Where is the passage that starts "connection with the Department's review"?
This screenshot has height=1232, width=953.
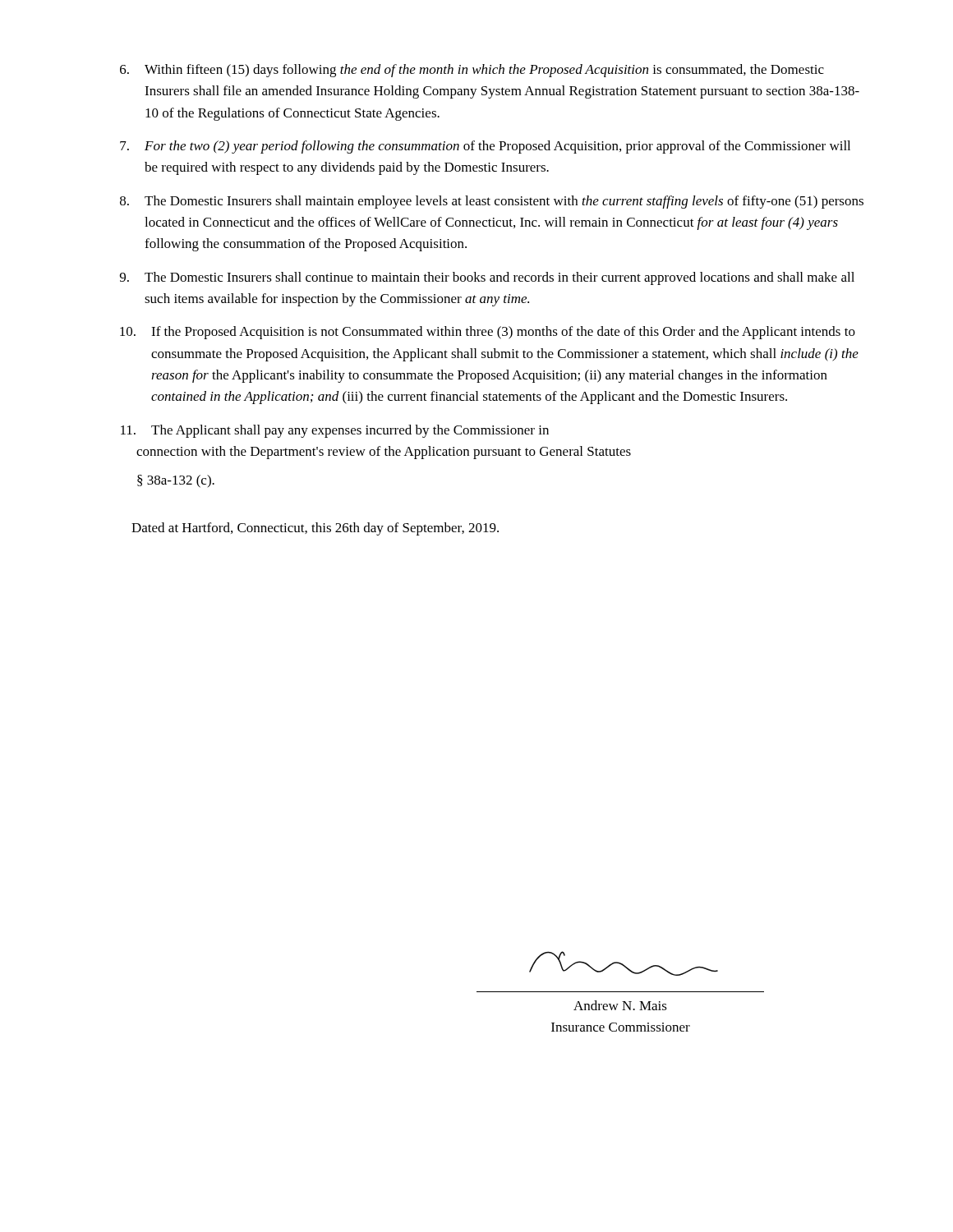pos(384,451)
